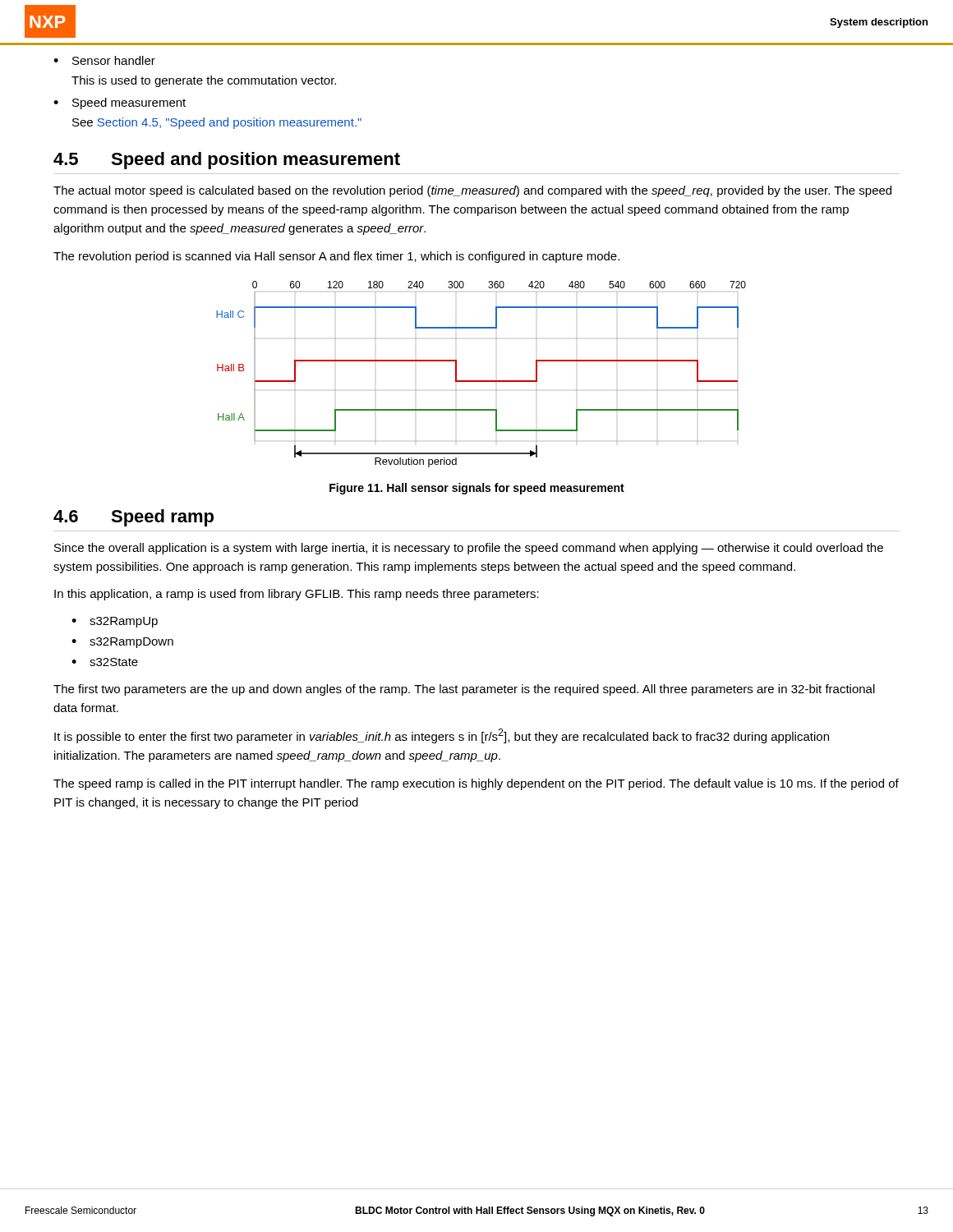Click on the list item that says "• s32RampUp"
This screenshot has height=1232, width=953.
pyautogui.click(x=115, y=622)
